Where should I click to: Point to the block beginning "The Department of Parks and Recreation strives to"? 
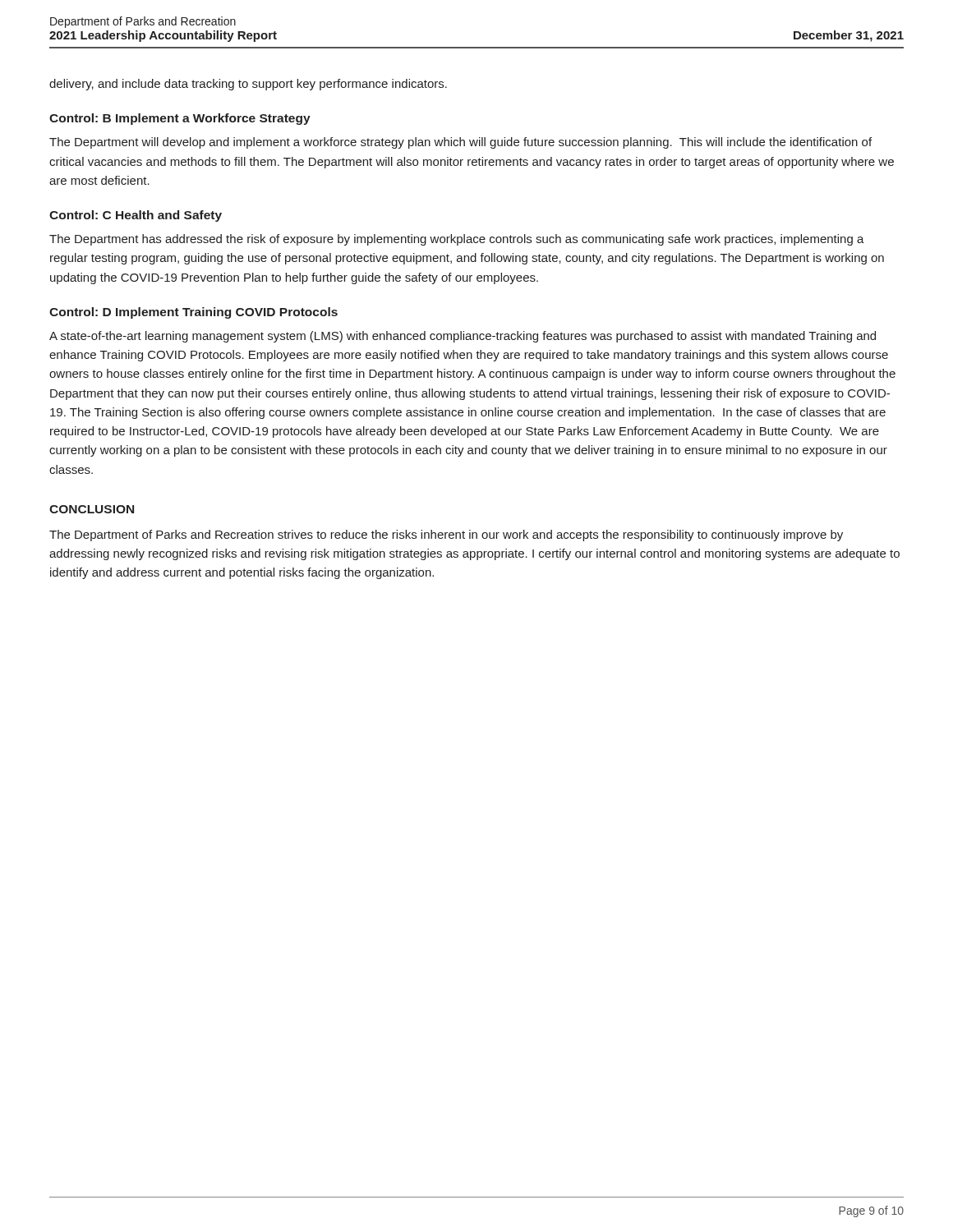pos(475,553)
